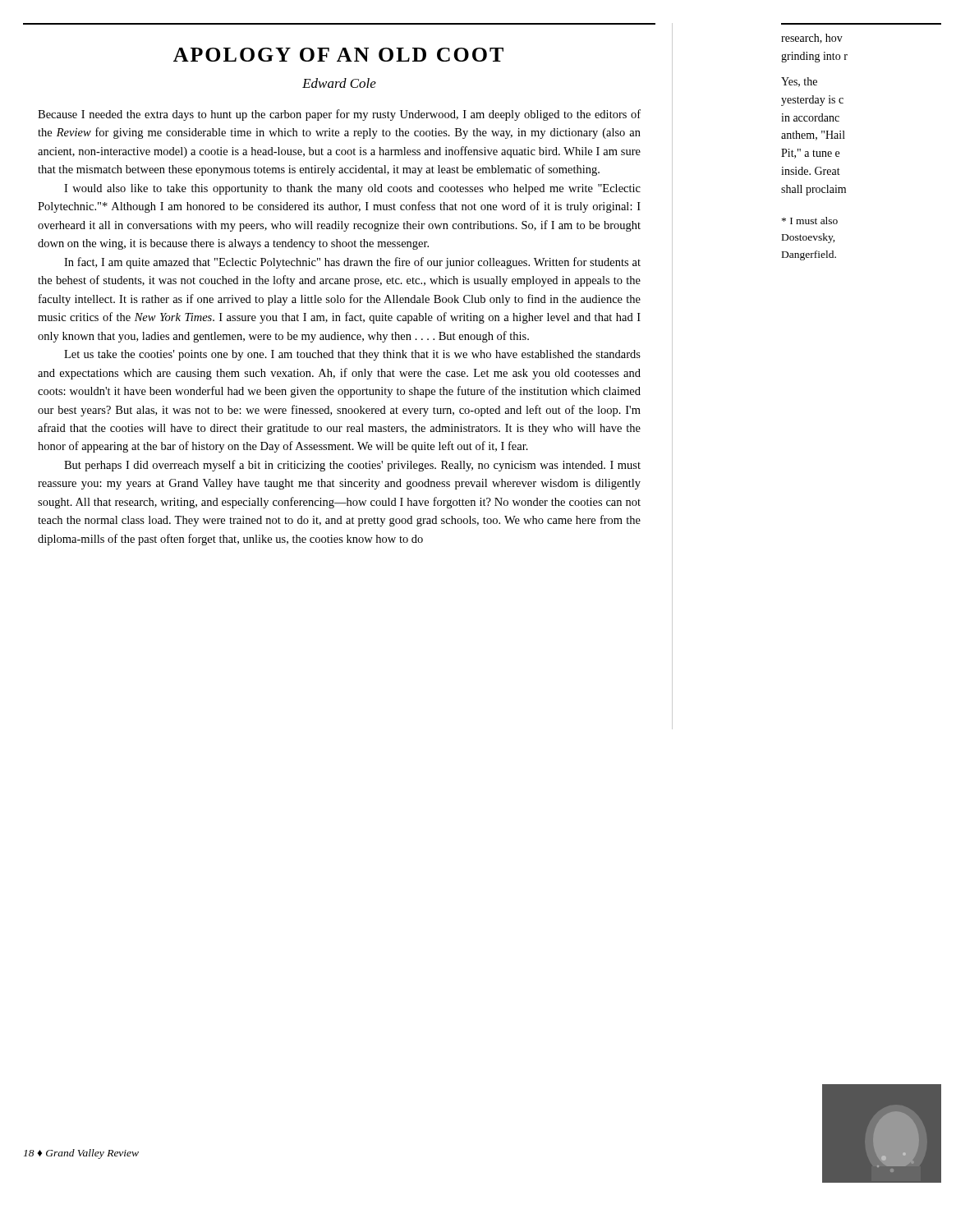Screen dimensions: 1232x956
Task: Click on the text block that says "research, hovgrinding into r Yes, theyesterday is"
Action: point(812,39)
